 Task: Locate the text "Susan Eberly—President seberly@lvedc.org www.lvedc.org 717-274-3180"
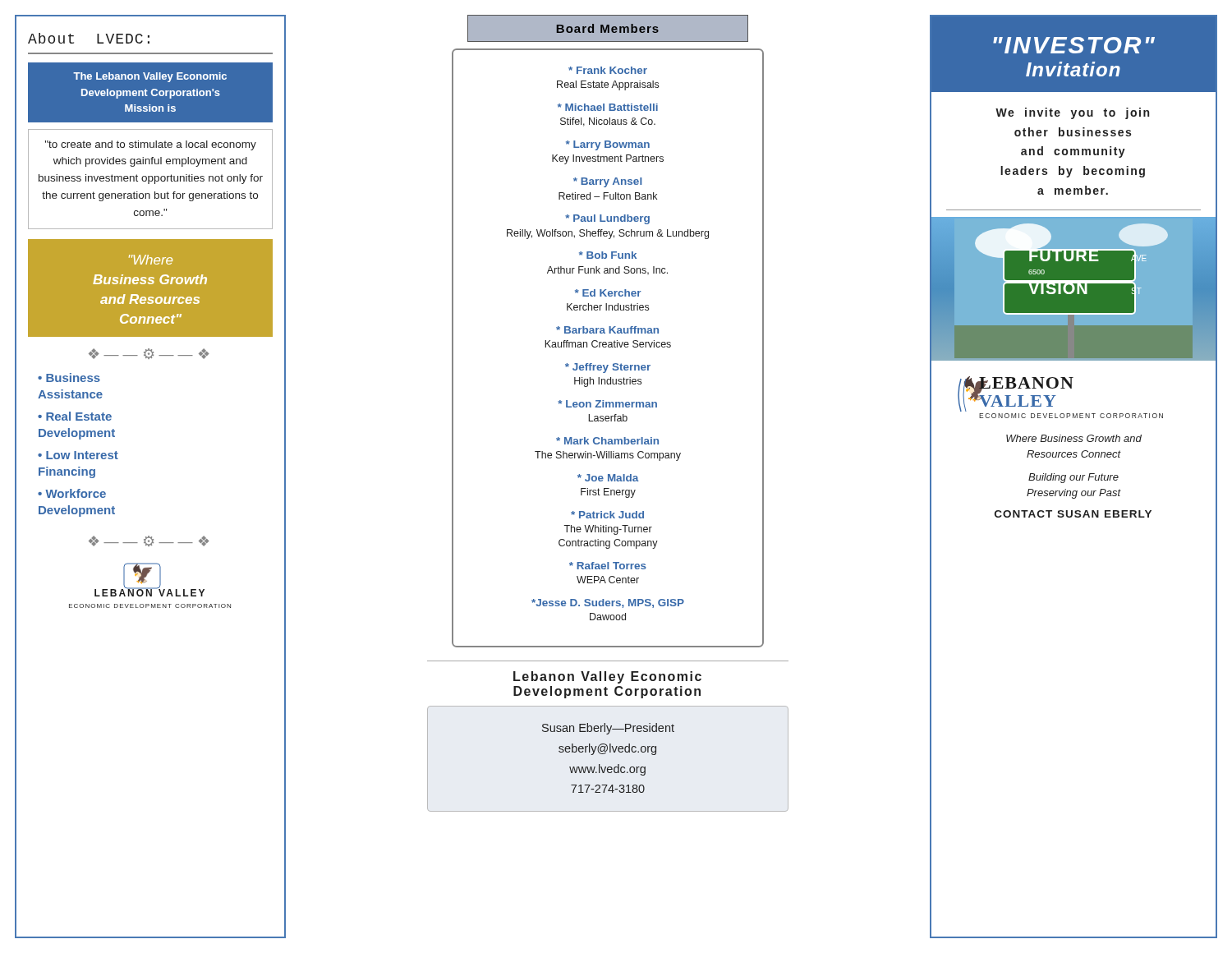tap(608, 758)
